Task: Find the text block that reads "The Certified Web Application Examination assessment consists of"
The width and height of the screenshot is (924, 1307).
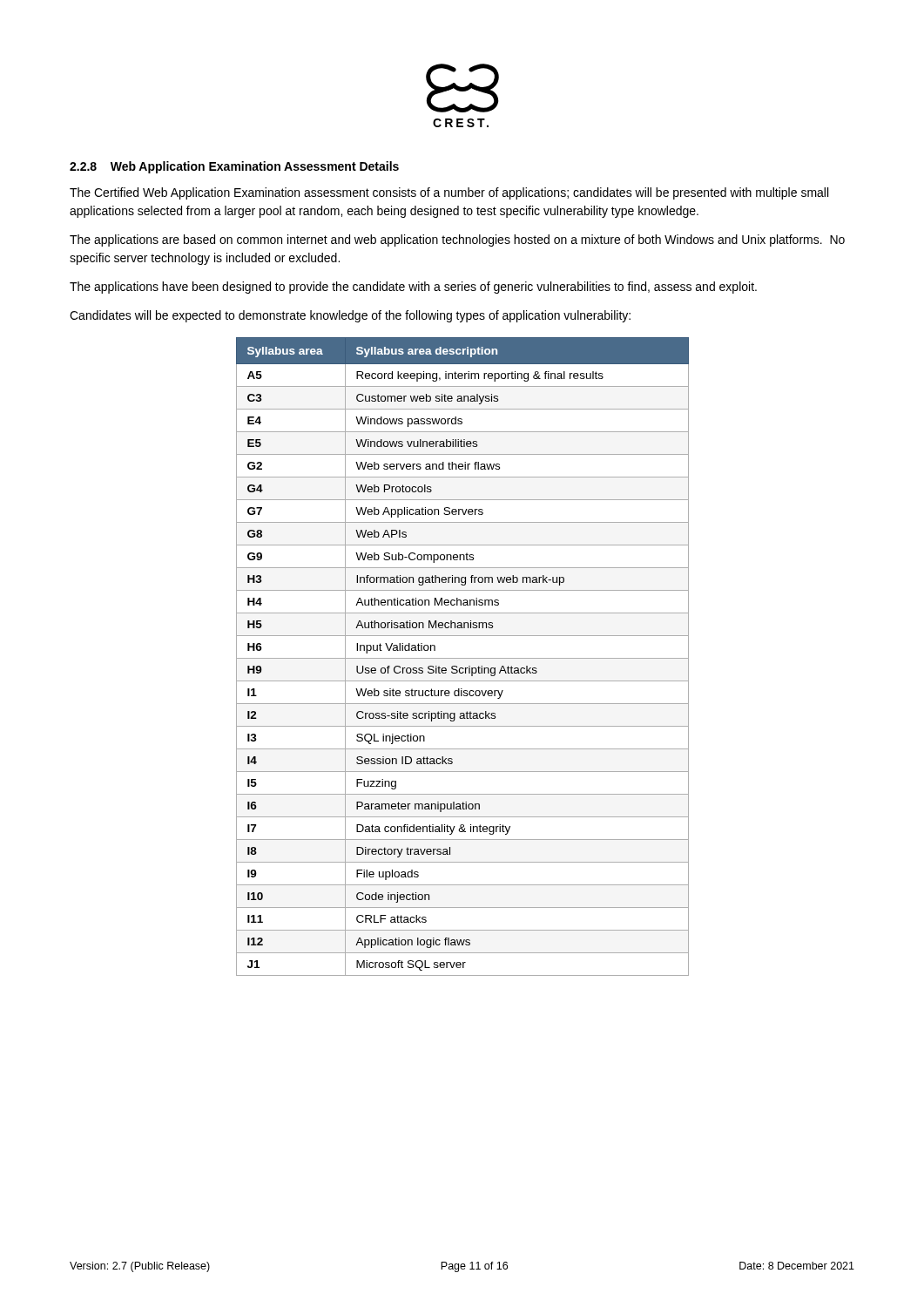Action: tap(449, 202)
